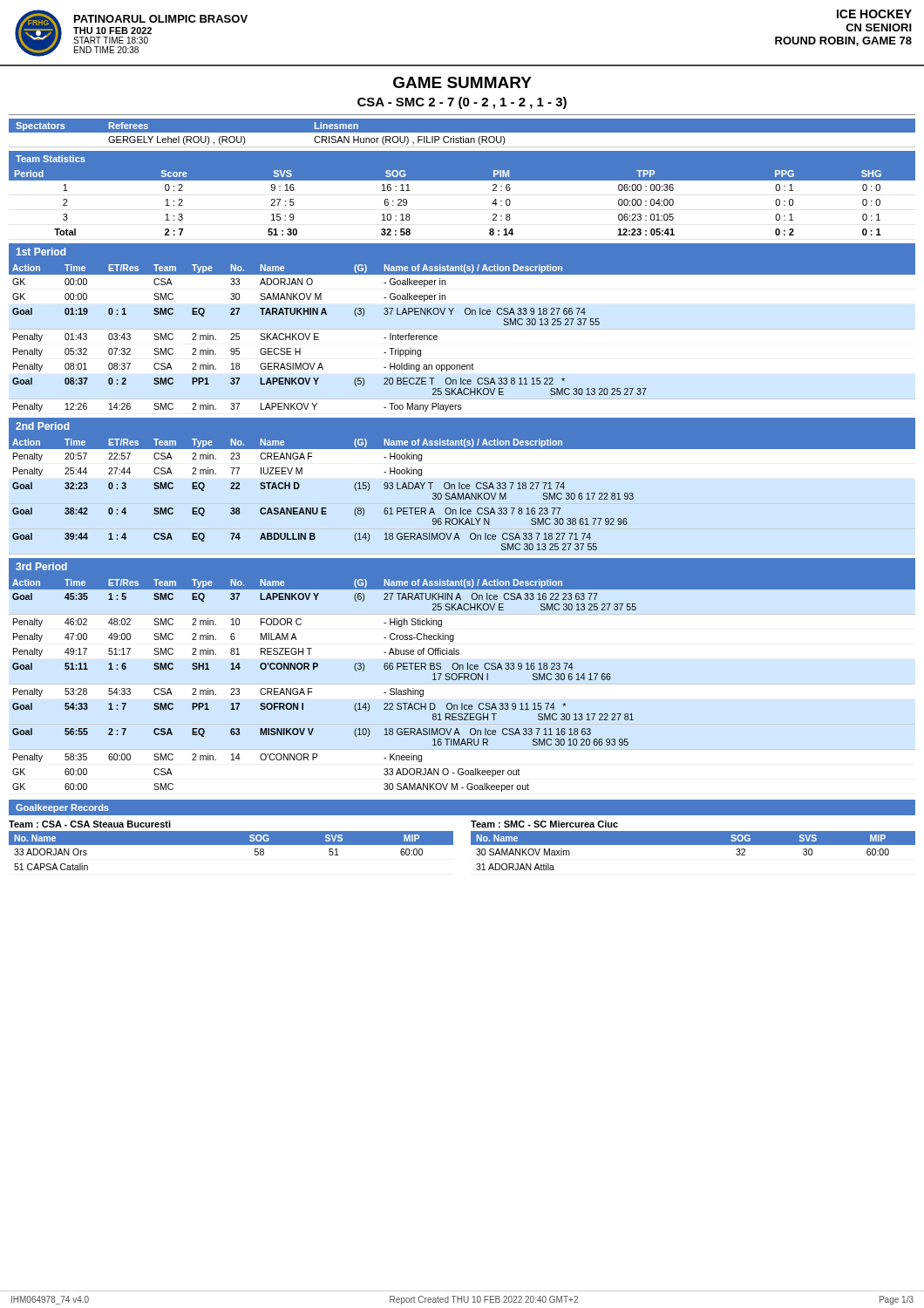This screenshot has width=924, height=1308.
Task: Where does it say "Team Statistics"?
Action: 50,159
